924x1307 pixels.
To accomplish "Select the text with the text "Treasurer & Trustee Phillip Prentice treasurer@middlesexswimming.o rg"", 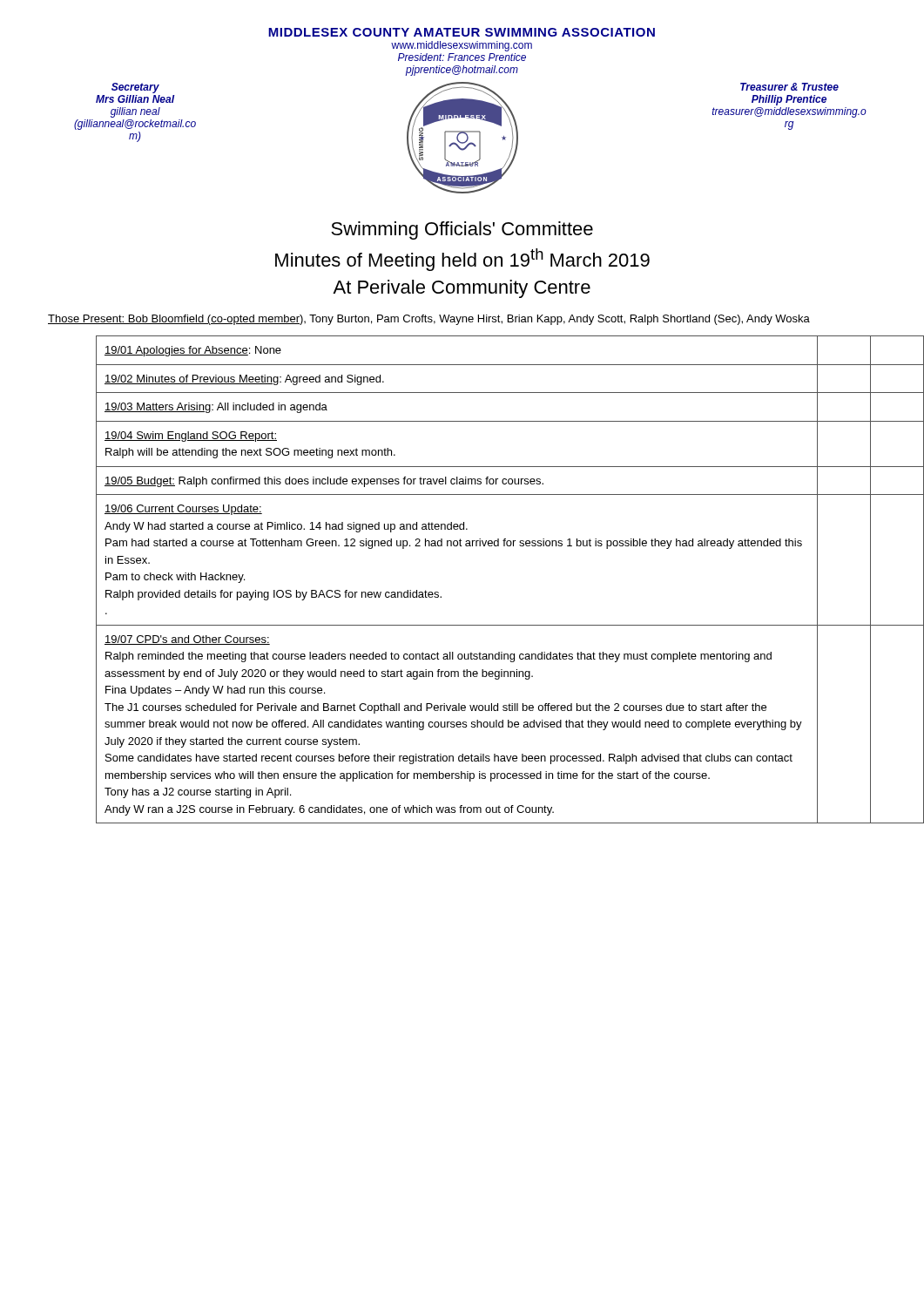I will click(x=789, y=105).
